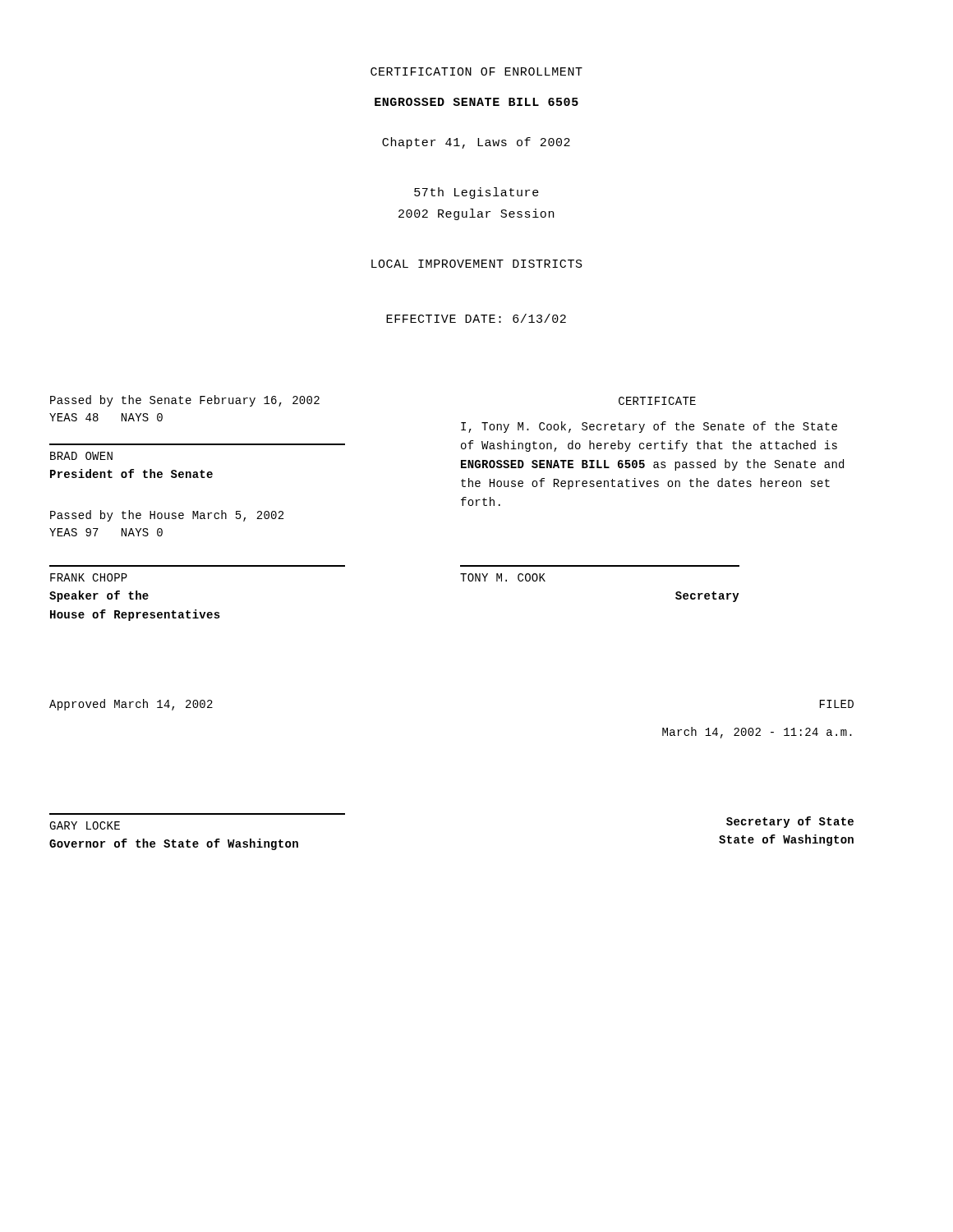Locate the block starting "EFFECTIVE DATE: 6/13/02"
Image resolution: width=953 pixels, height=1232 pixels.
pos(476,320)
